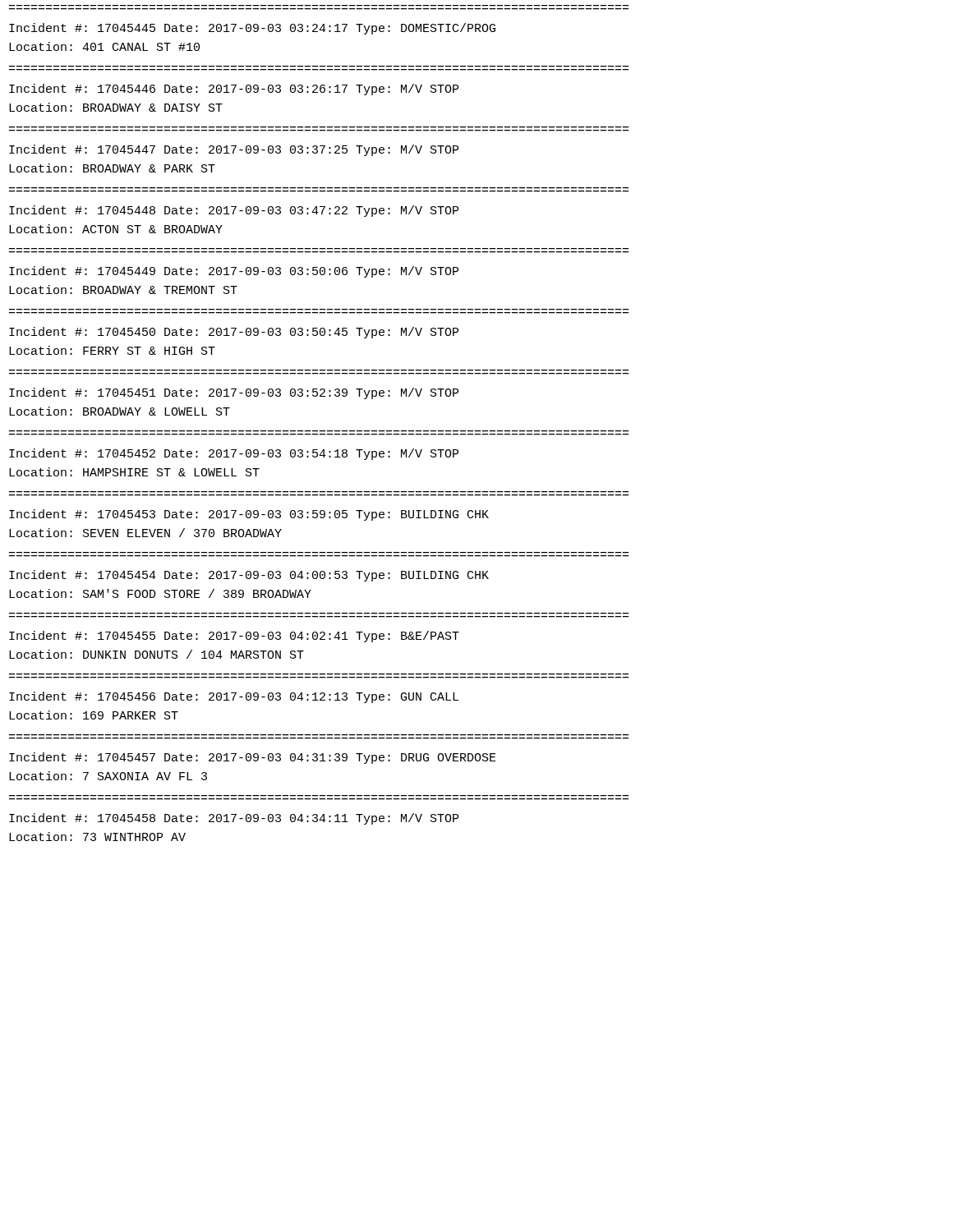Screen dimensions: 1232x953
Task: Find the text block starting "Incident #: 17045446 Date: 2017-09-03 03:26:17 Type:"
Action: tap(234, 90)
